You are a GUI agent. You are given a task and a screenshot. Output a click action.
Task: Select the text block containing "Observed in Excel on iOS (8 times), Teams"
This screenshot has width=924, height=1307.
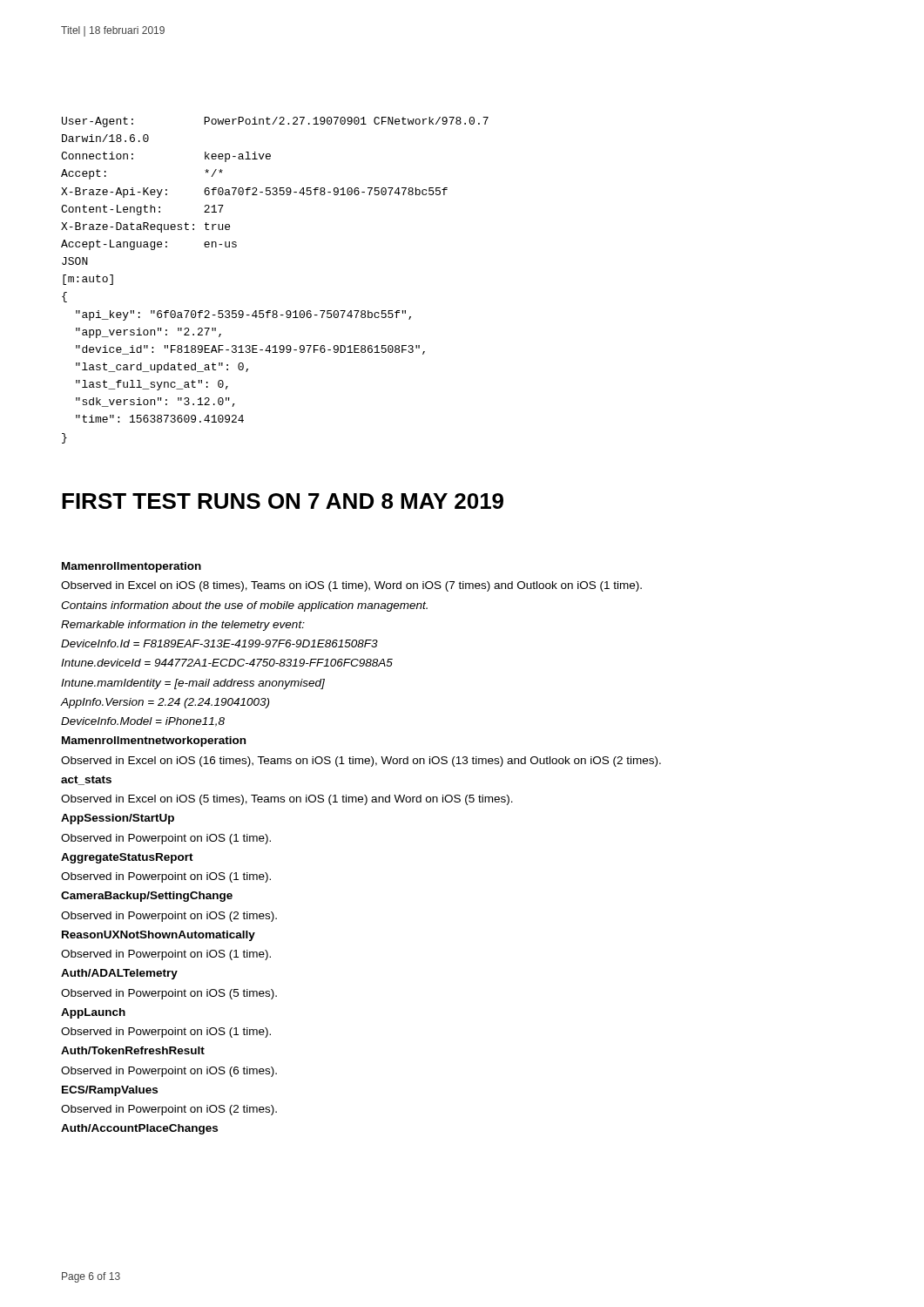(x=351, y=586)
